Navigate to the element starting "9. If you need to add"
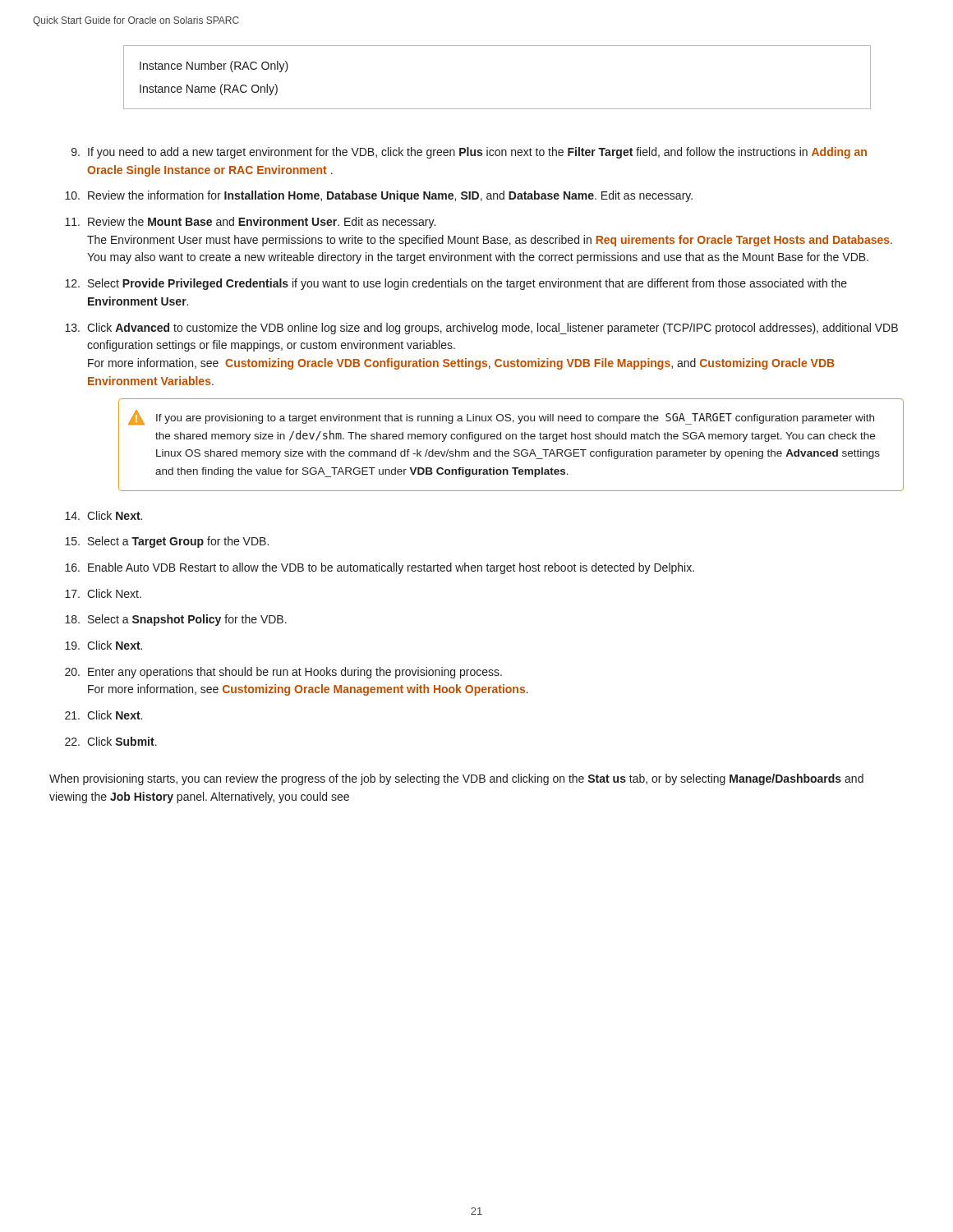 pyautogui.click(x=476, y=162)
